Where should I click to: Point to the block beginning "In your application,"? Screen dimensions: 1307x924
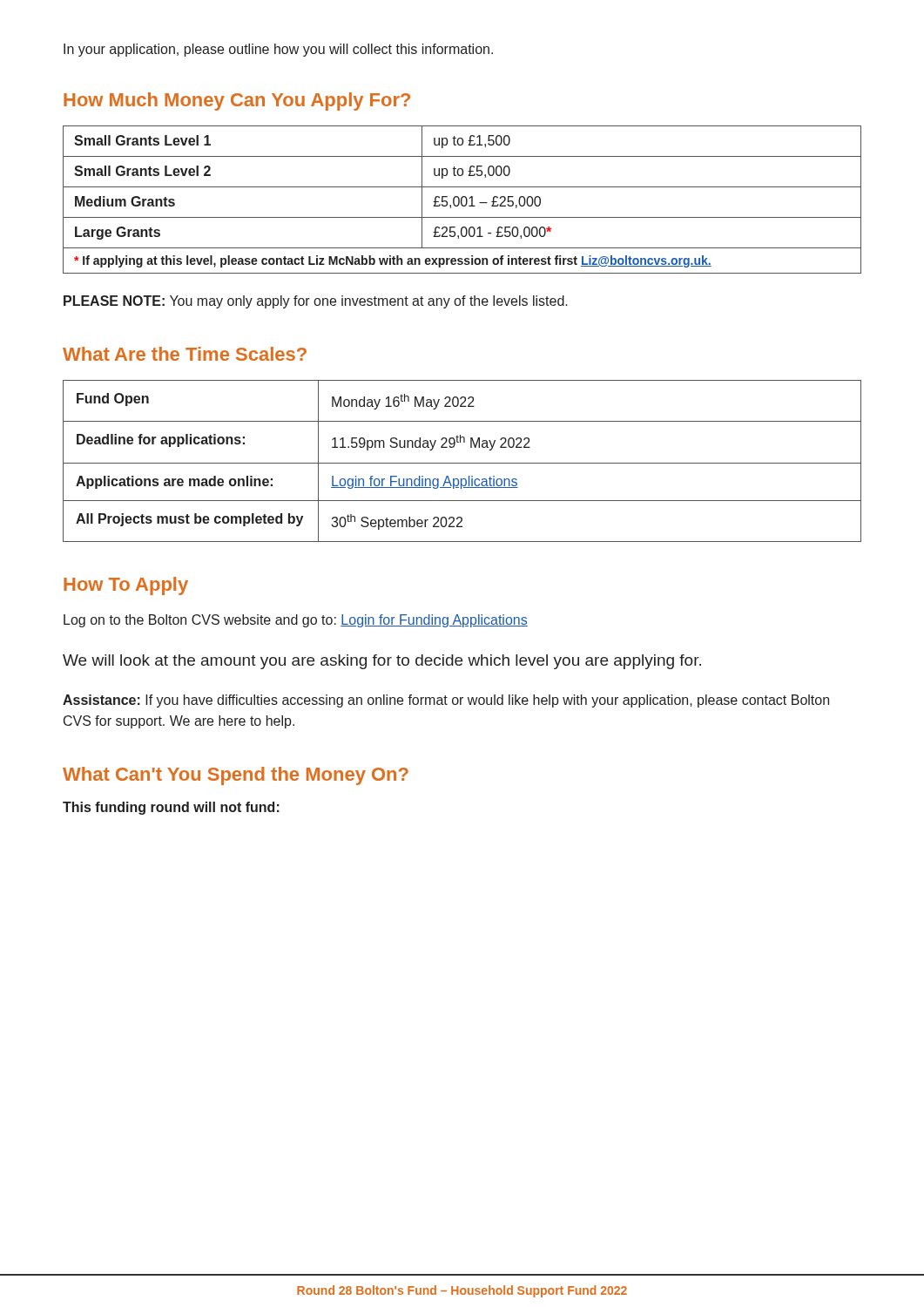[278, 49]
